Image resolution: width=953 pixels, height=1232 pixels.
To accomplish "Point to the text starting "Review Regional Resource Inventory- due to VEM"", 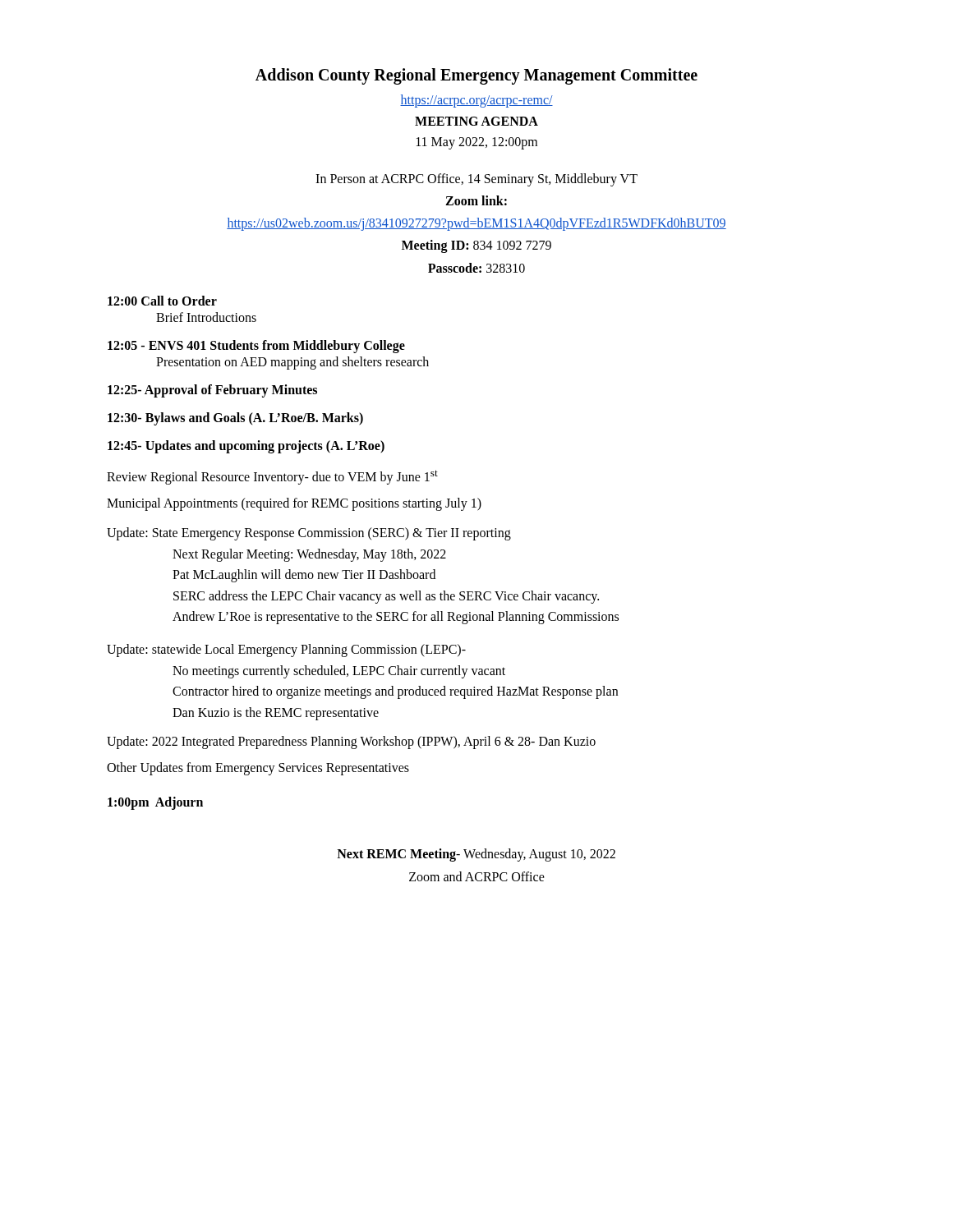I will (x=272, y=475).
